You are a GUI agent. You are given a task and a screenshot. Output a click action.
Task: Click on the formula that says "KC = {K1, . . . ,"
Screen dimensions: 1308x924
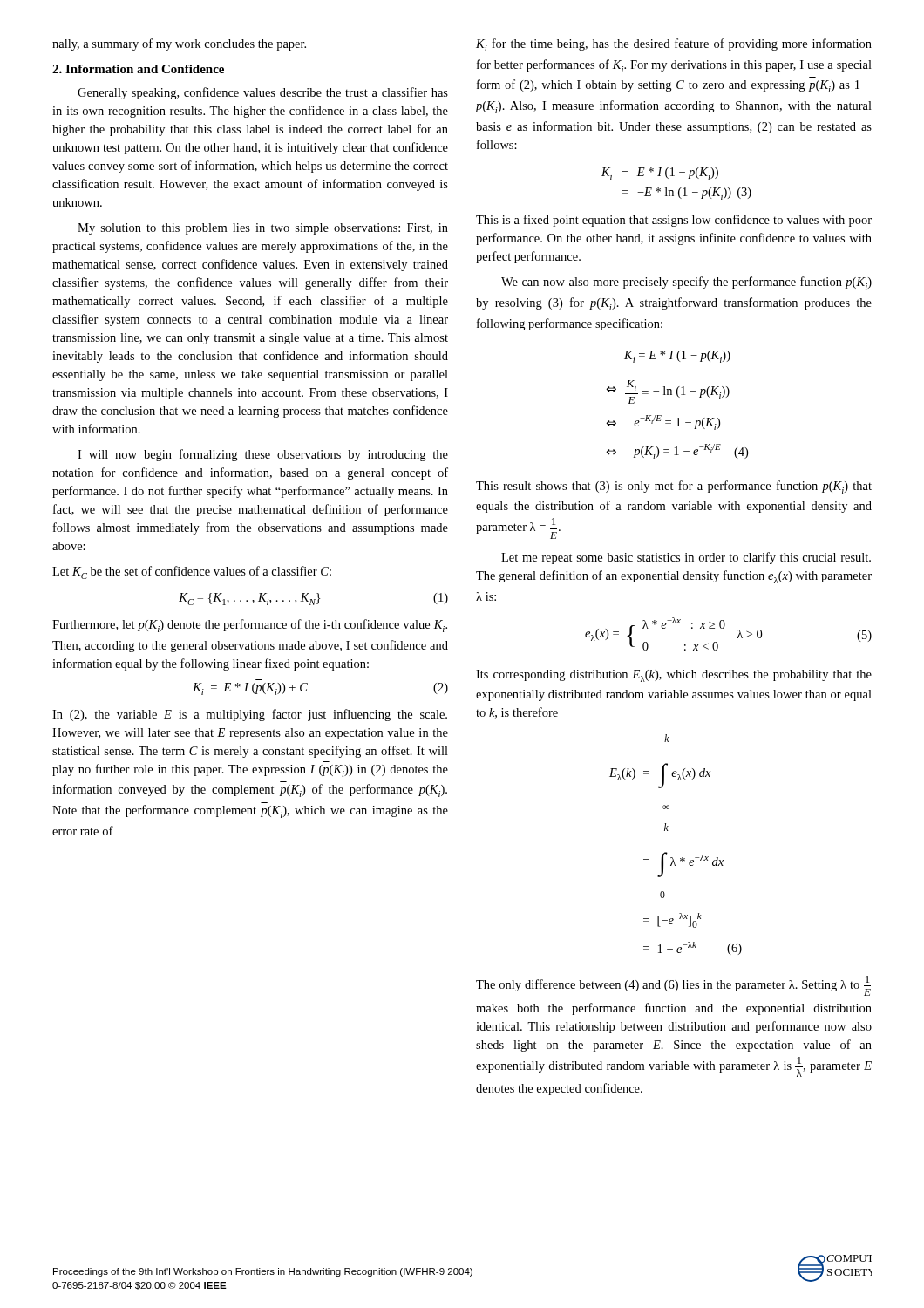313,599
